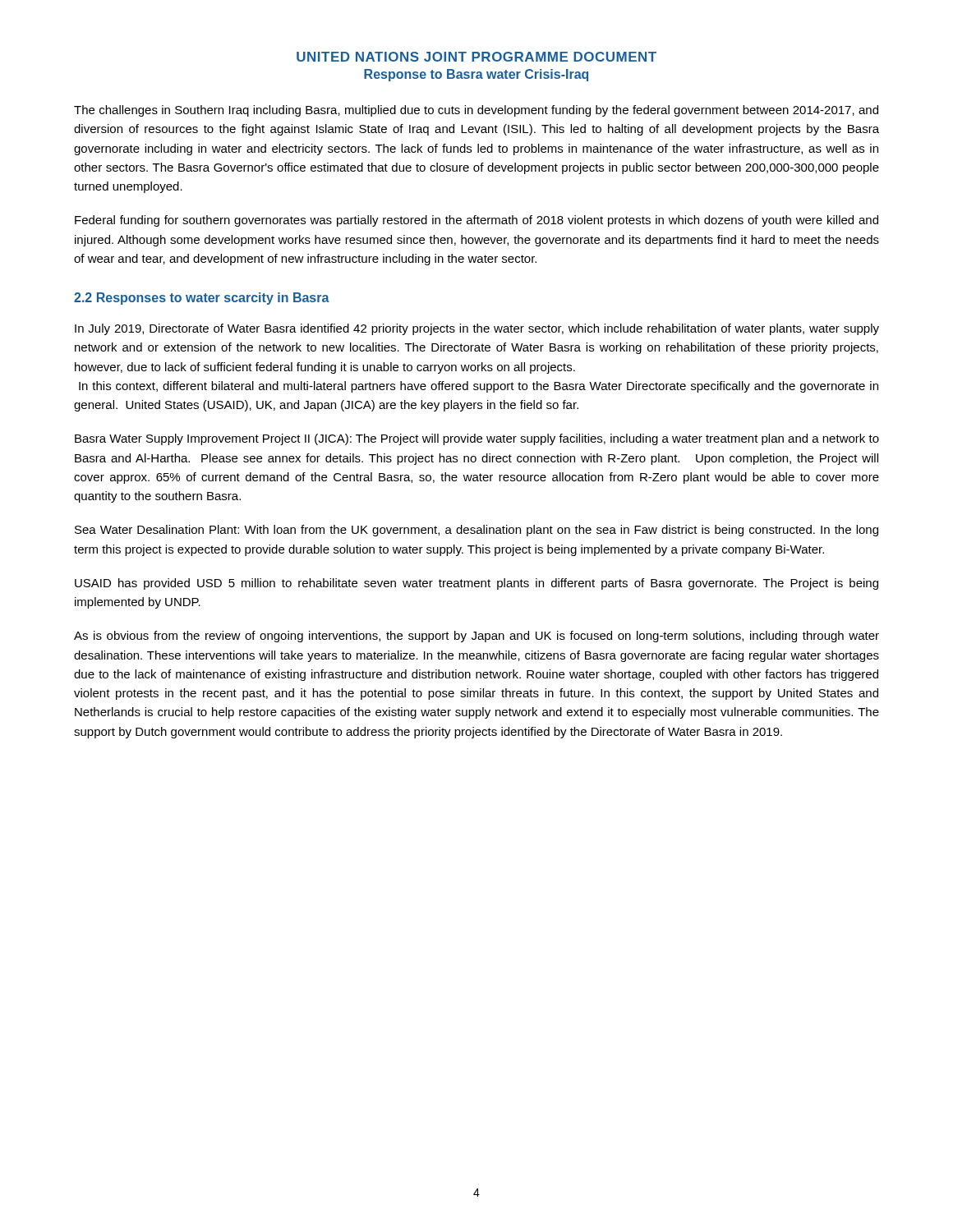Locate the text block containing "Federal funding for southern governorates was"
The image size is (953, 1232).
[476, 239]
